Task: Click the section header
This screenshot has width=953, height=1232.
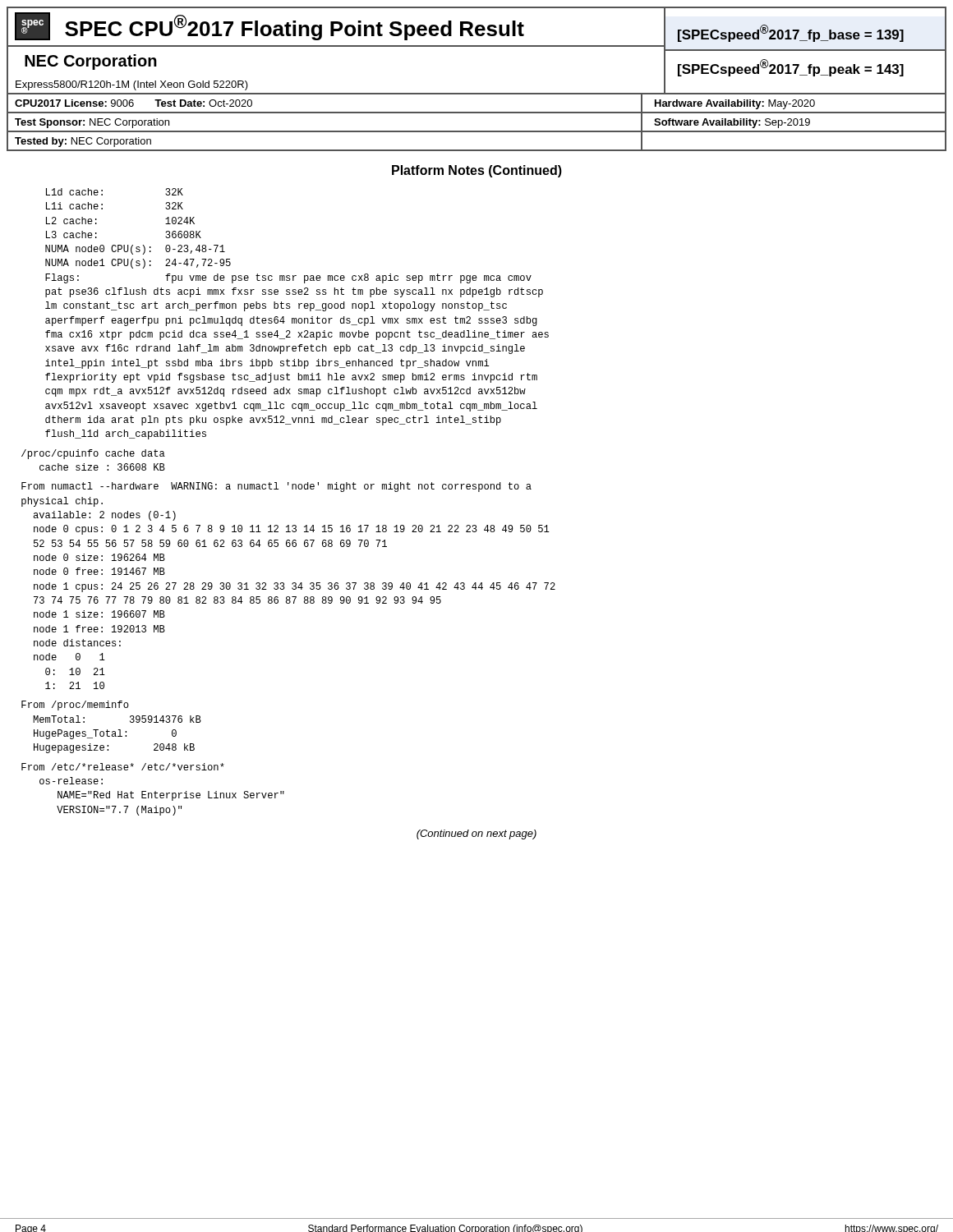Action: coord(476,170)
